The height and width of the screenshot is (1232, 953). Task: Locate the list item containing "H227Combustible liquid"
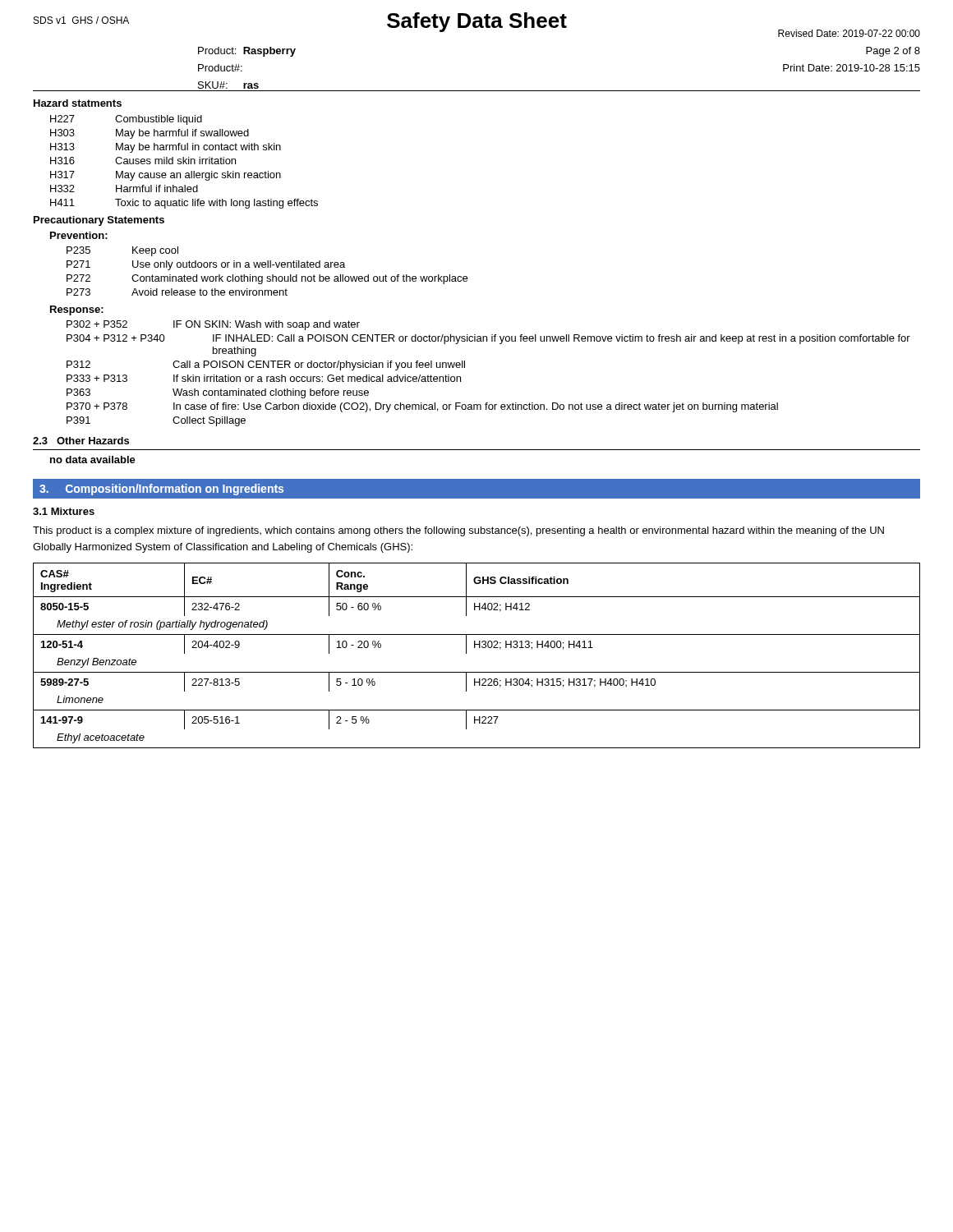126,119
